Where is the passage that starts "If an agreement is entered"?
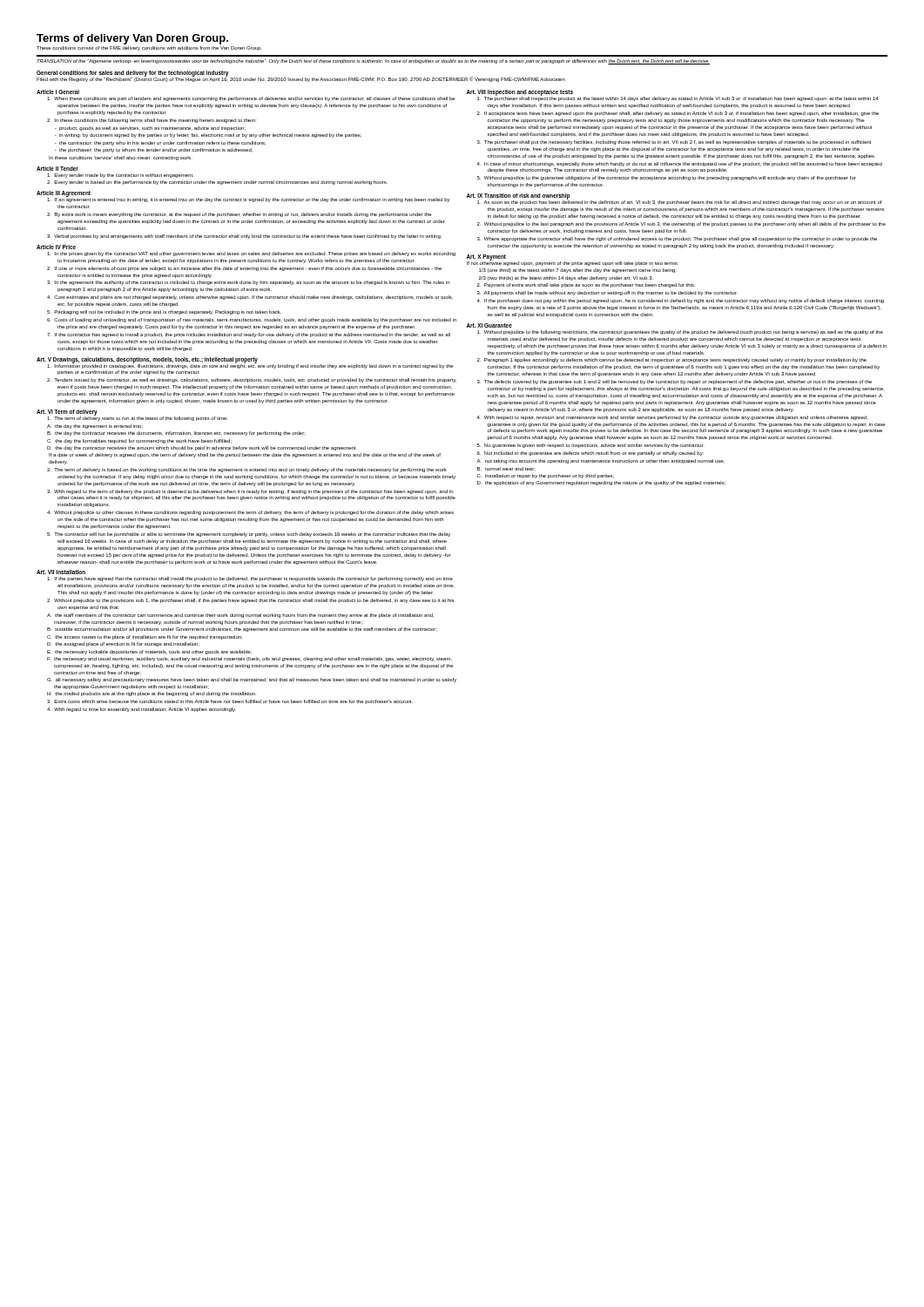This screenshot has height=1307, width=924. pyautogui.click(x=252, y=219)
